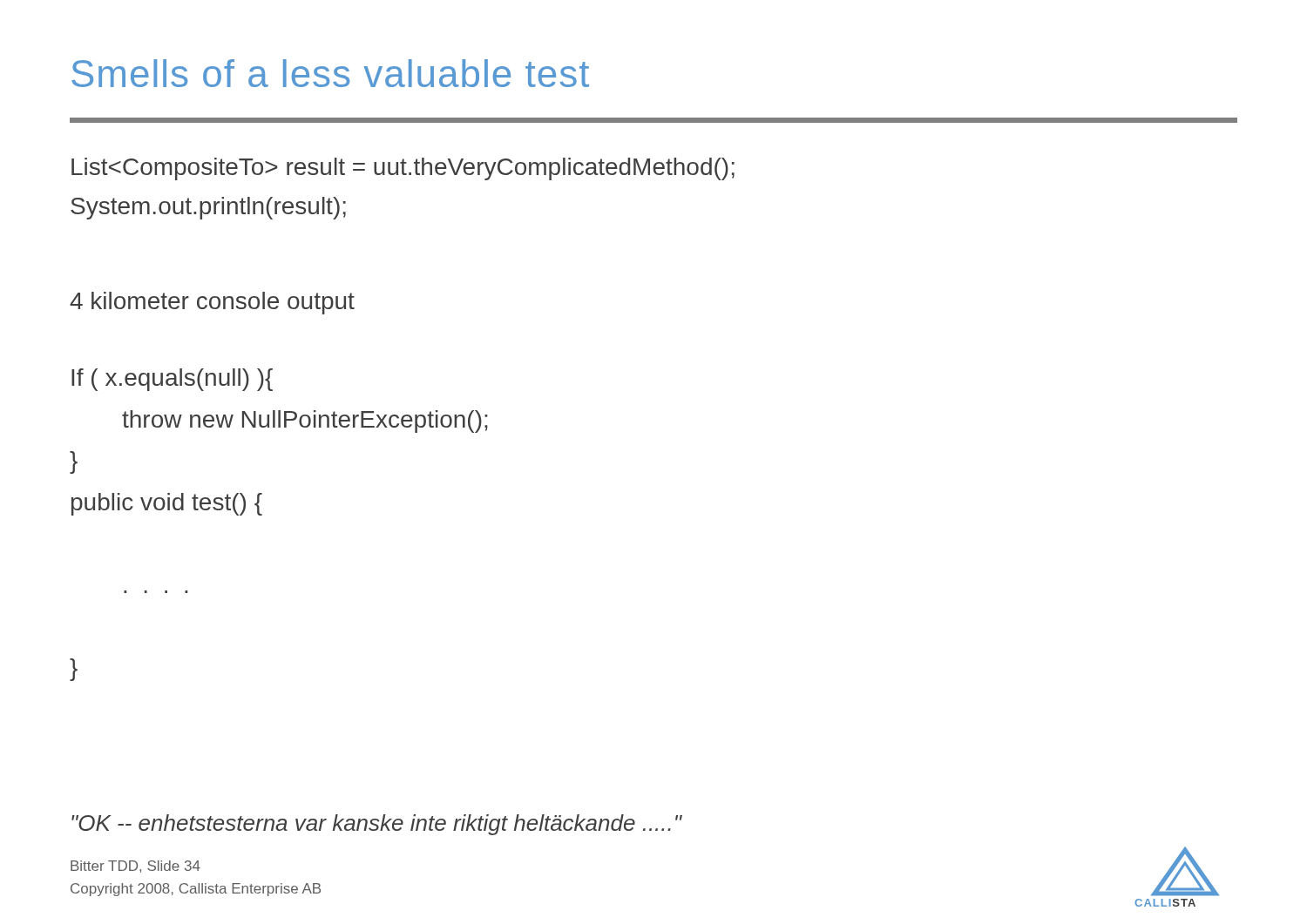Select the title containing "Smells of a less"
The height and width of the screenshot is (924, 1307).
pos(330,74)
